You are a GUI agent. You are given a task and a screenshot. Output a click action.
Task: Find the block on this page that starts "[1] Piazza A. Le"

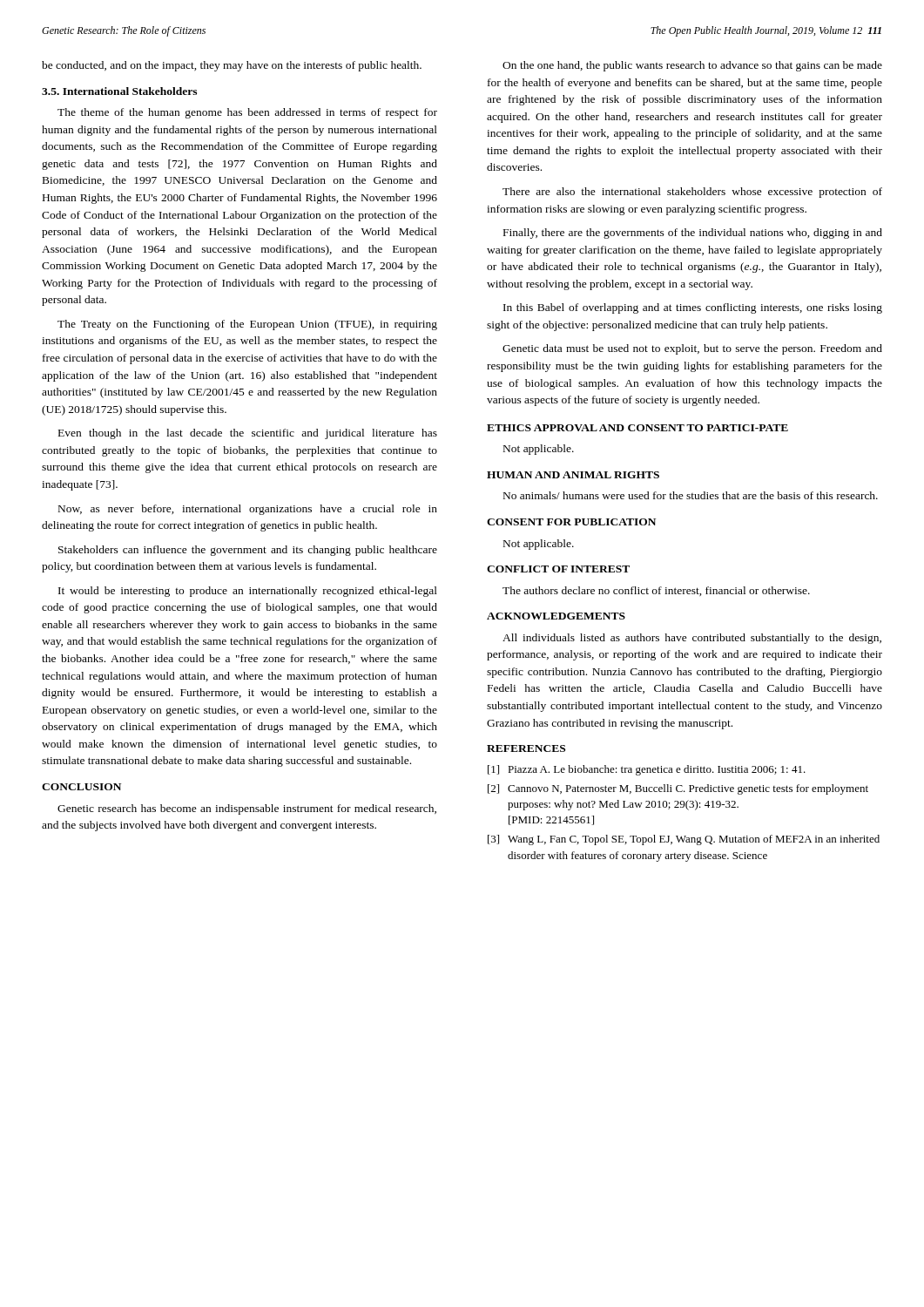pos(646,769)
